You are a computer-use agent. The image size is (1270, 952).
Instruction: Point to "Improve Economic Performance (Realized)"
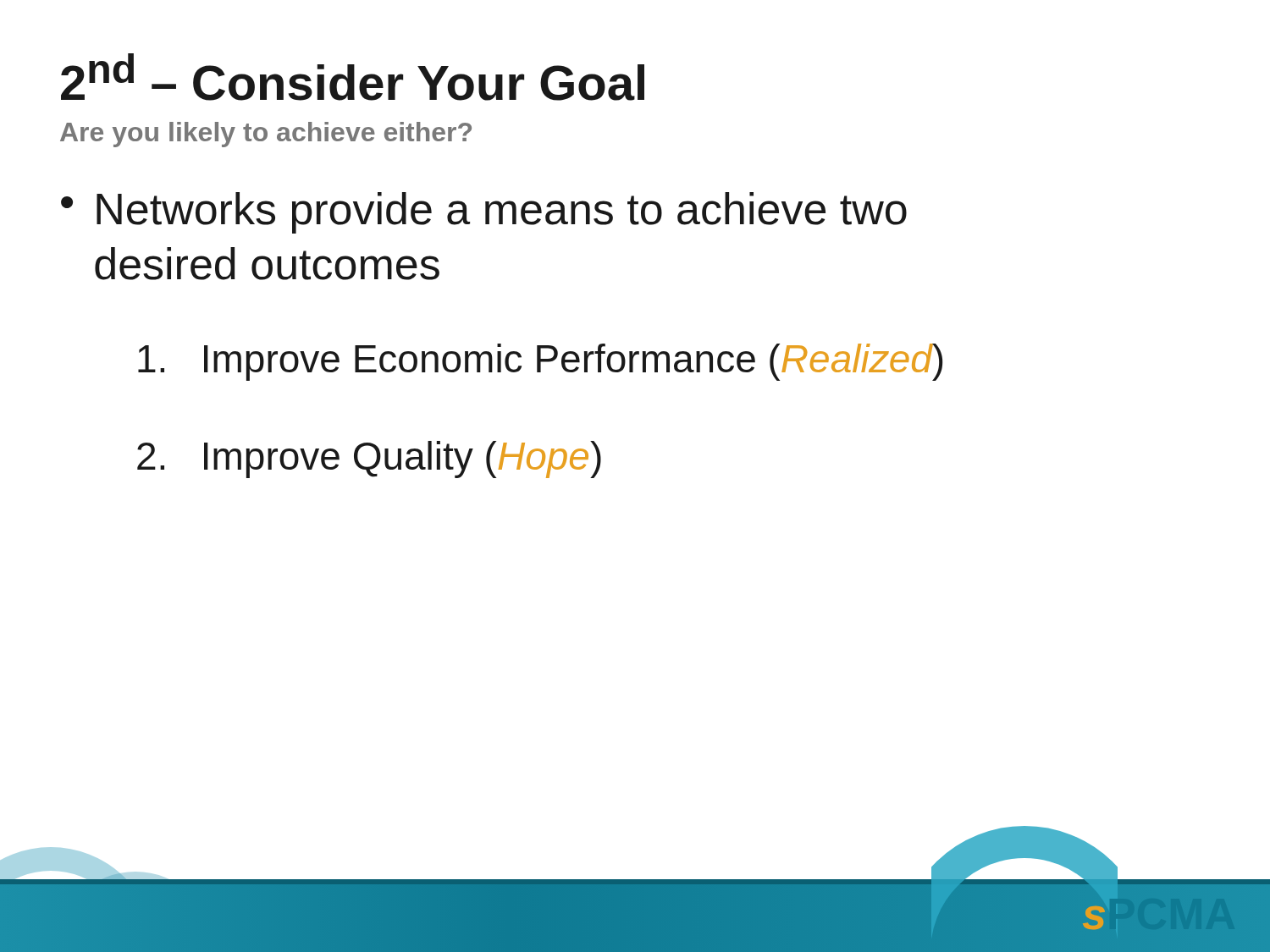click(540, 359)
